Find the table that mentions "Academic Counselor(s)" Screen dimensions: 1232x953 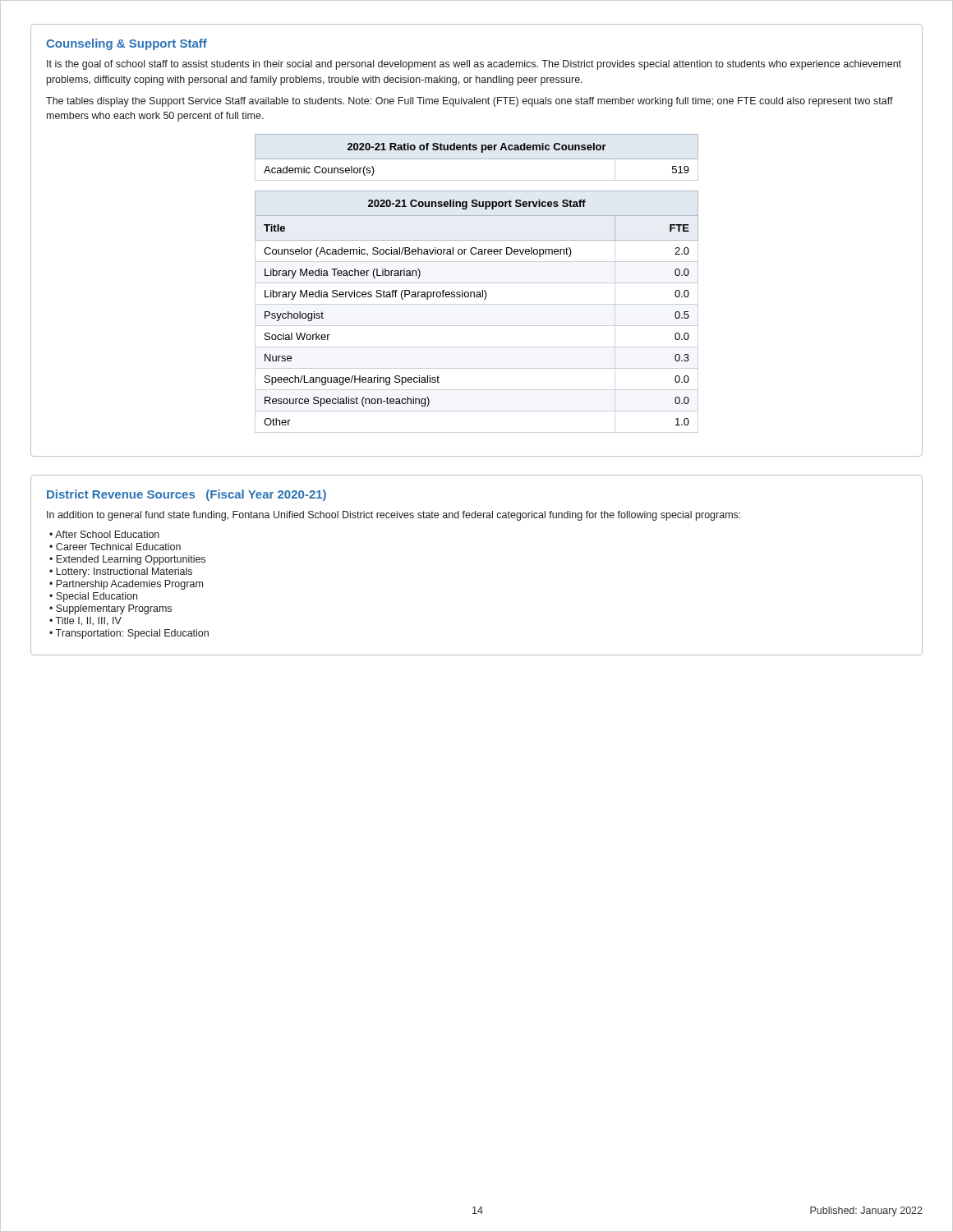[476, 157]
